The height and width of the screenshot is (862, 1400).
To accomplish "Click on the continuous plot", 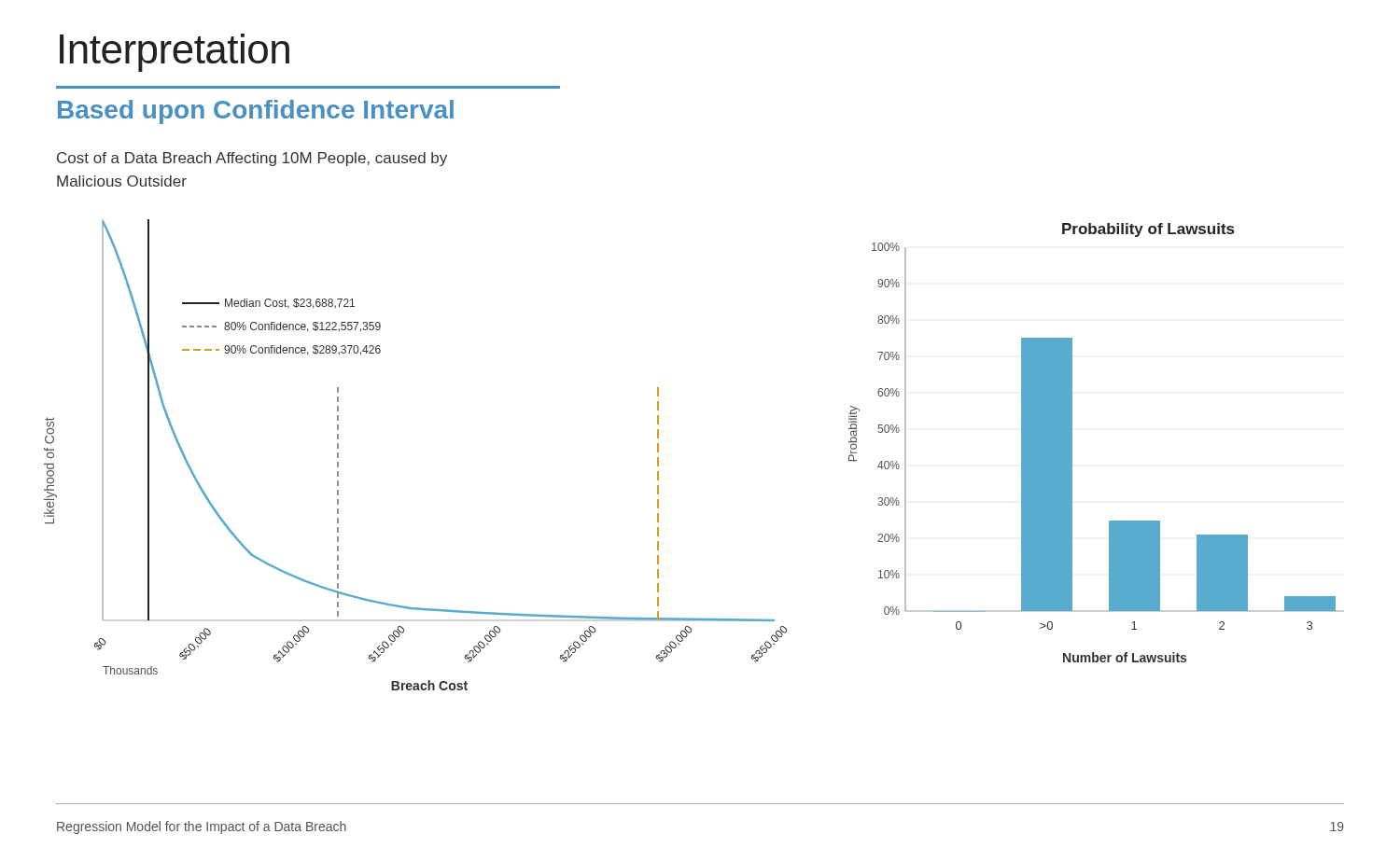I will pos(420,448).
